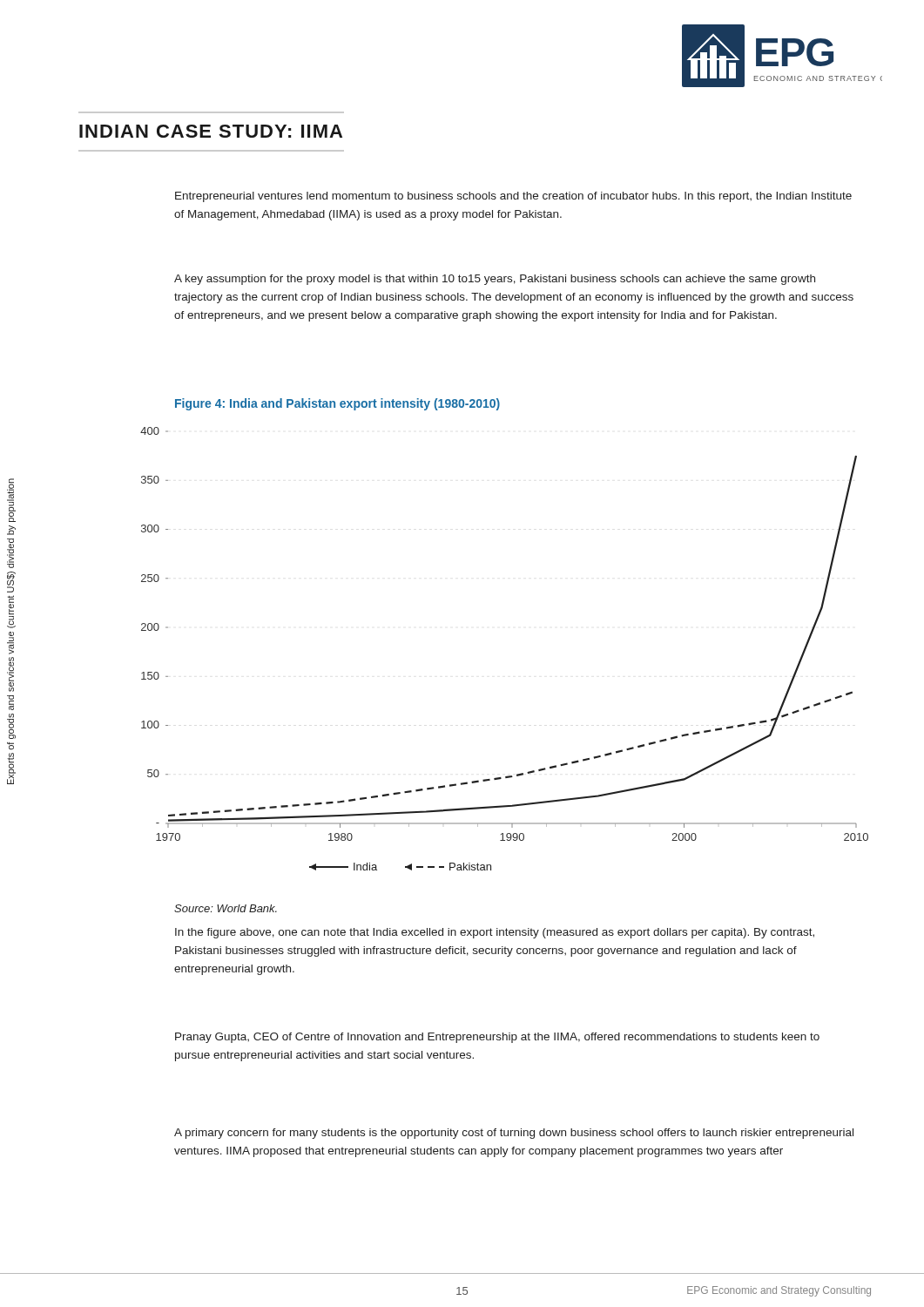Find the caption that reads "Figure 4: India and Pakistan export"

[337, 403]
